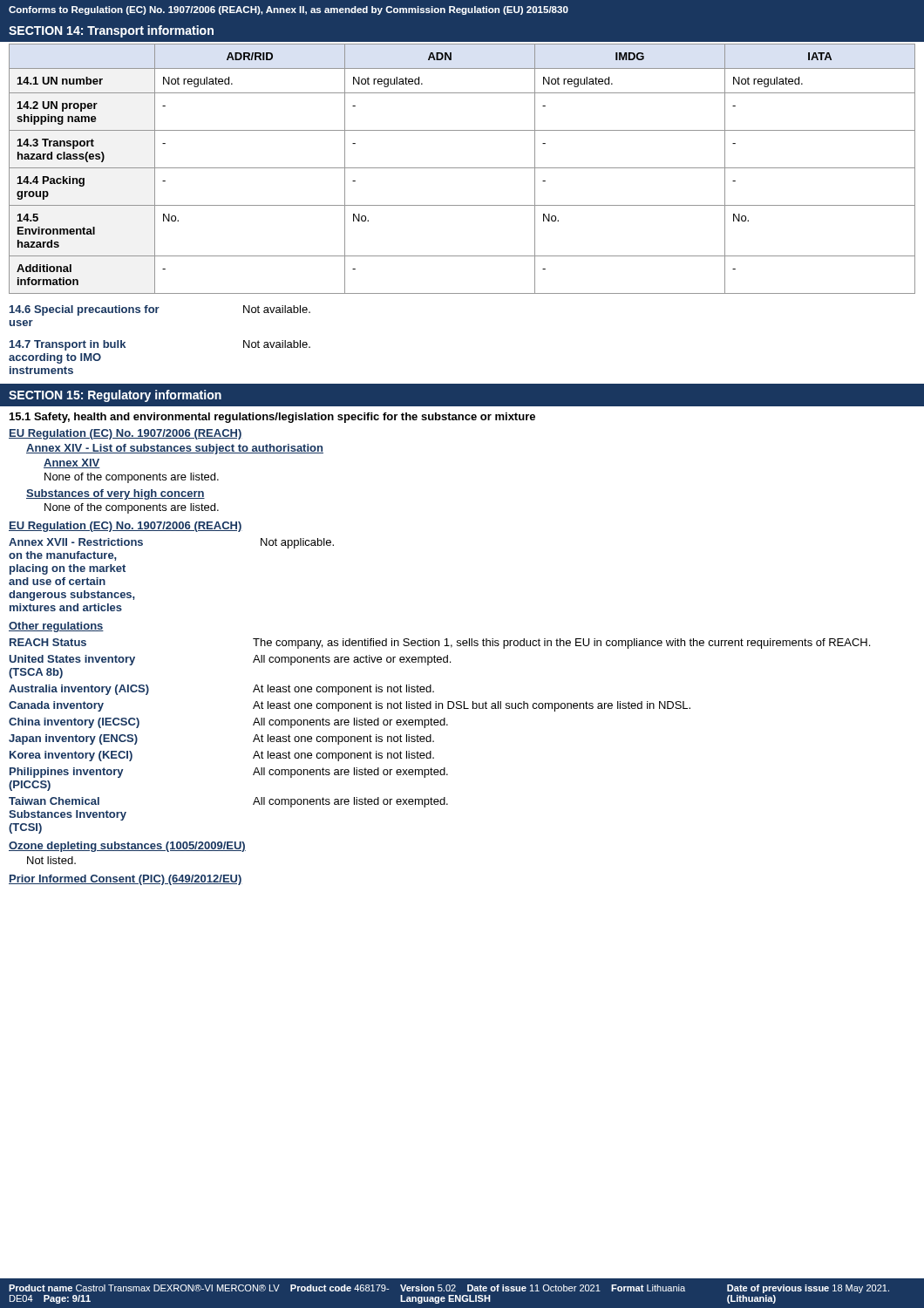Click on the table containing "Not regulated."

click(462, 169)
